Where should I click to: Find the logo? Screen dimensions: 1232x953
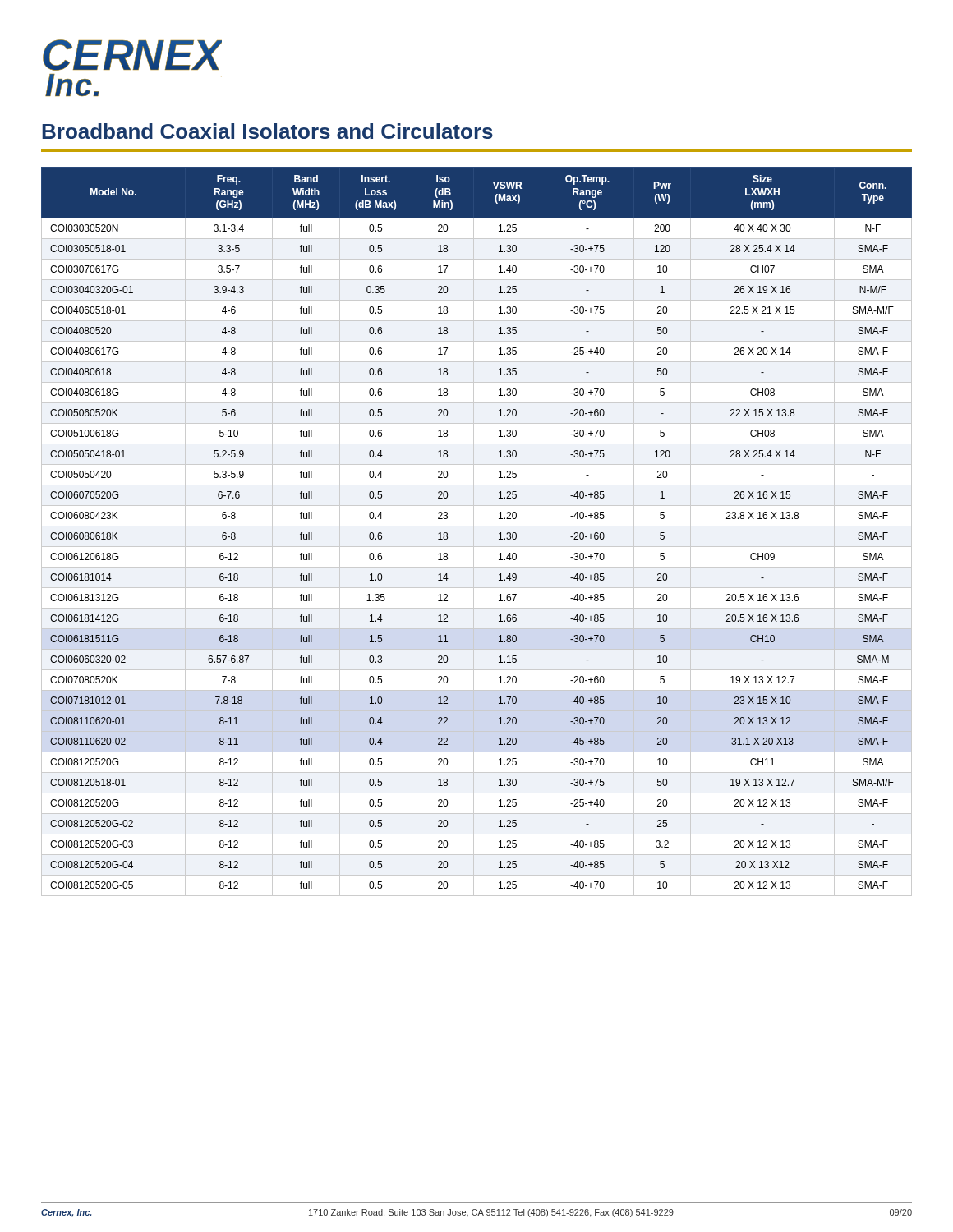point(476,64)
